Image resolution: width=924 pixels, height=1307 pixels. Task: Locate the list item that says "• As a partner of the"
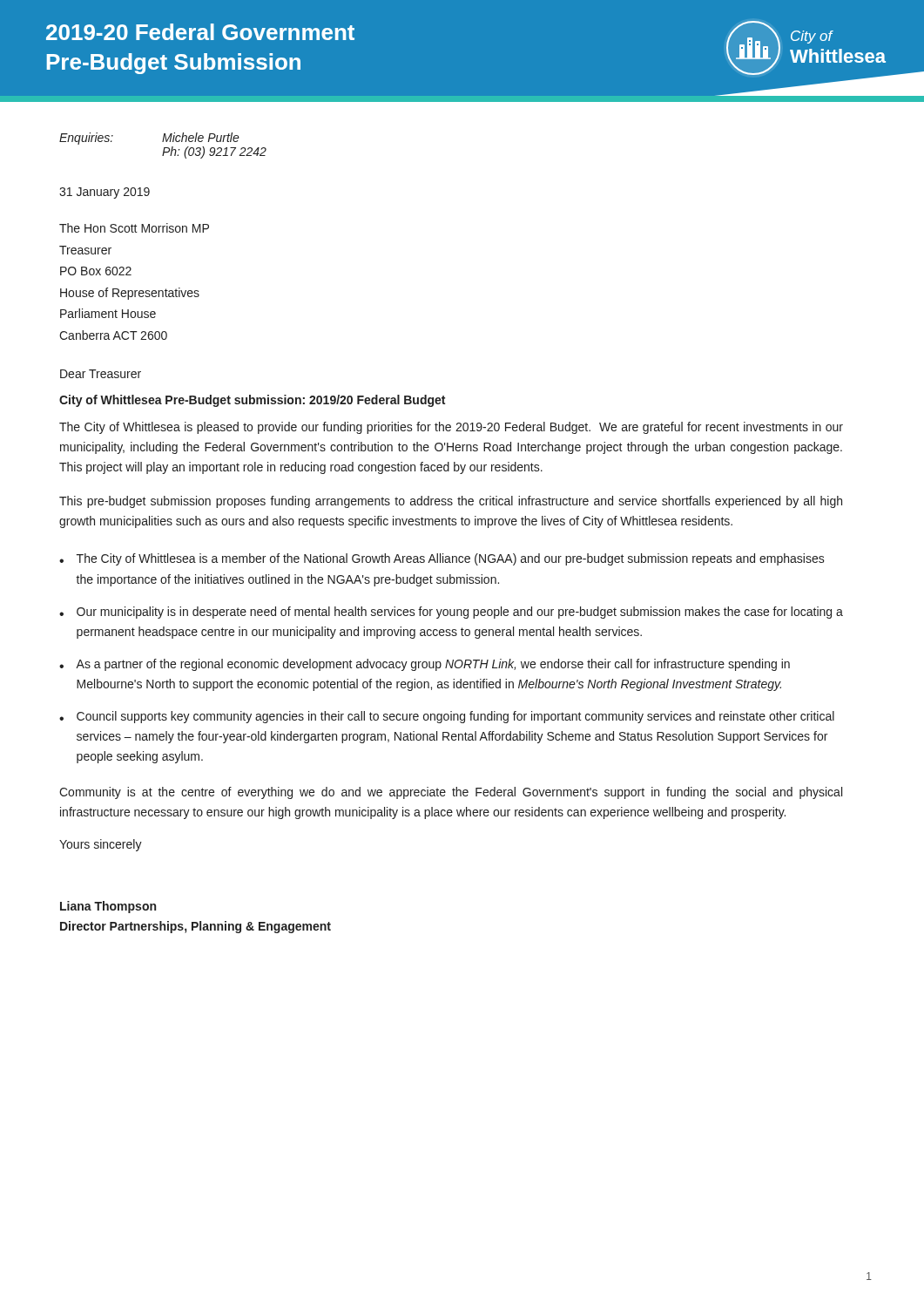pyautogui.click(x=451, y=674)
